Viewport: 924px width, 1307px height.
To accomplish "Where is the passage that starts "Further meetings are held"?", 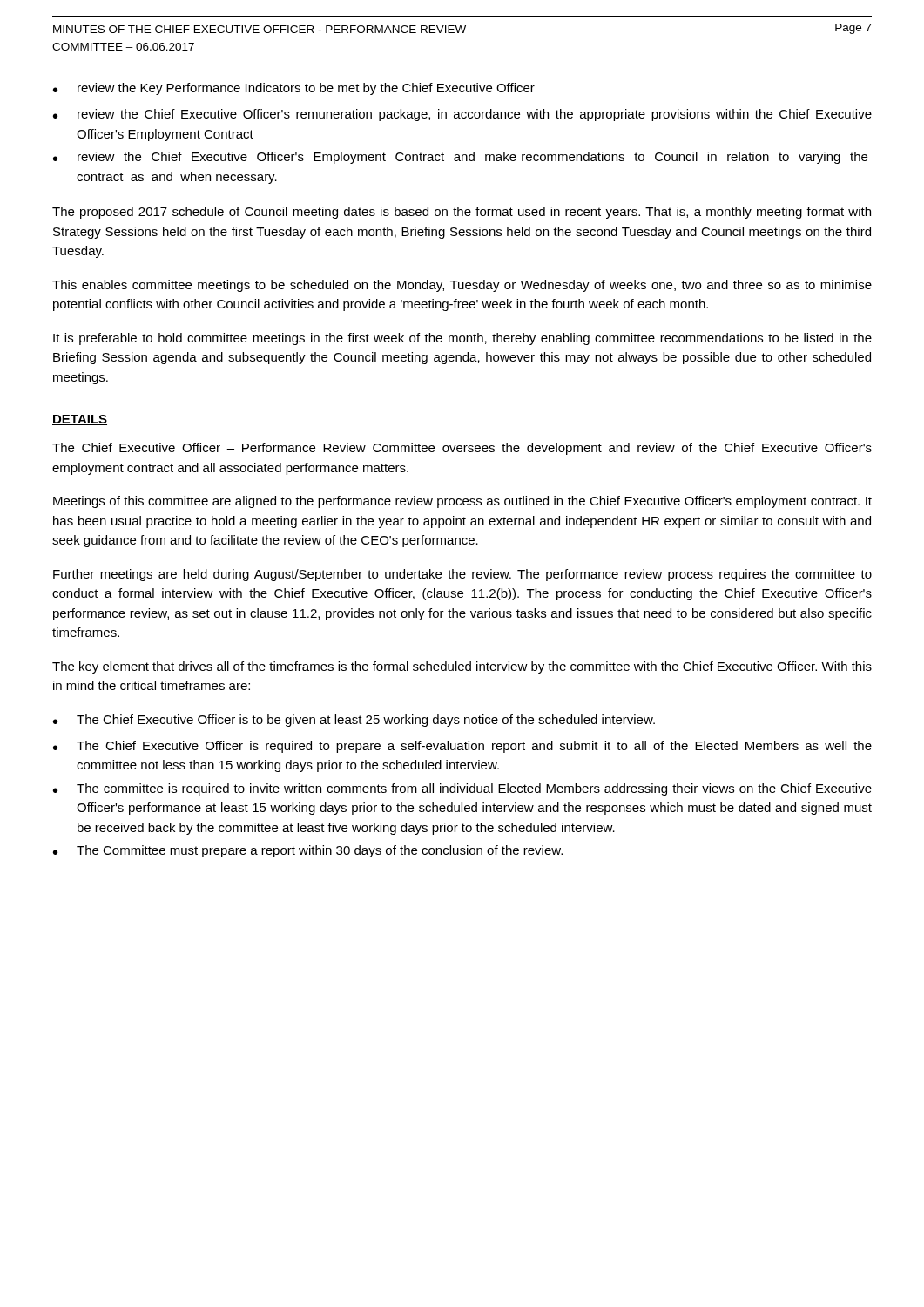I will (462, 603).
